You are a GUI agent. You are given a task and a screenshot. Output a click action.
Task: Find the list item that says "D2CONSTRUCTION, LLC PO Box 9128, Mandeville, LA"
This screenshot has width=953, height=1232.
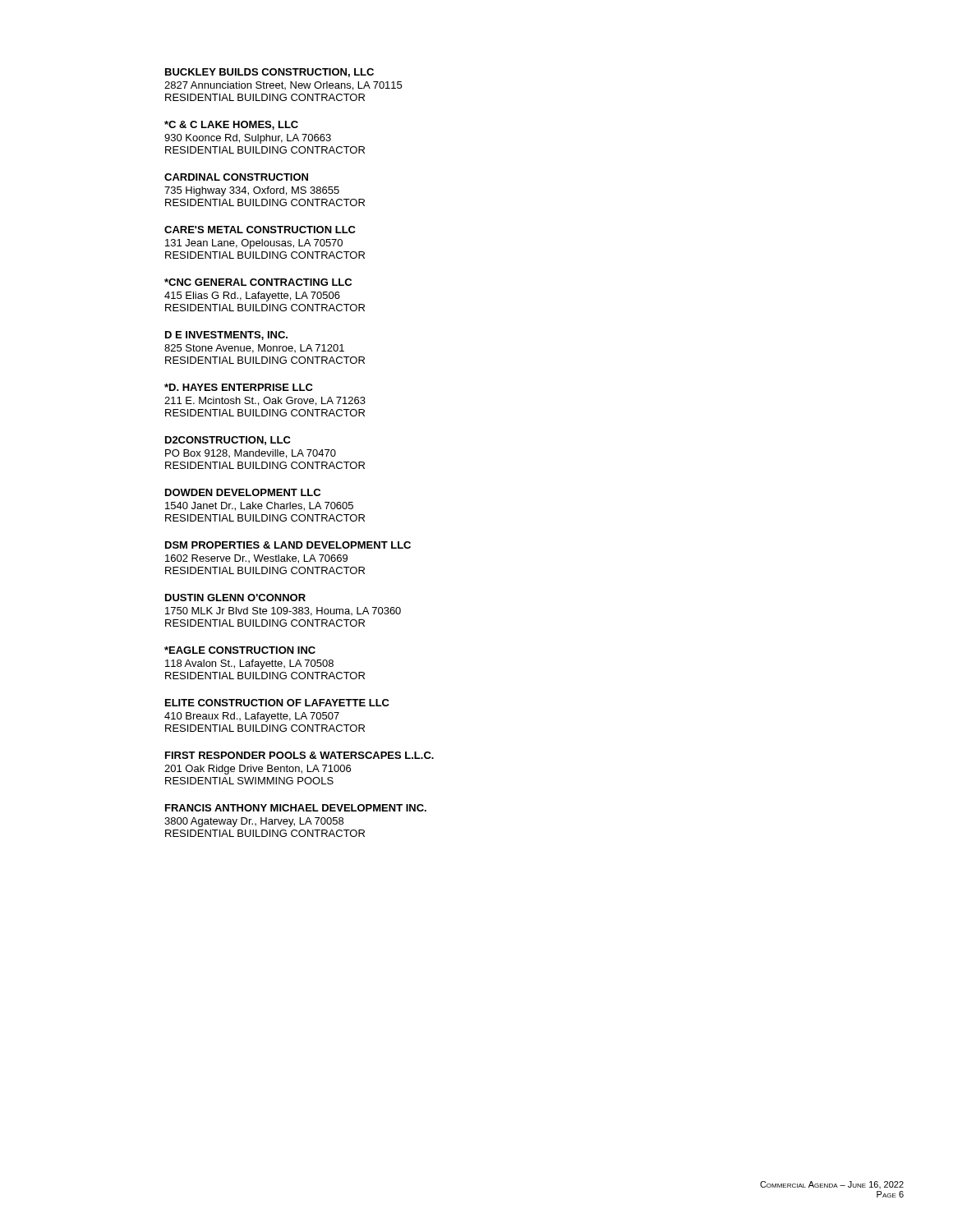[228, 441]
